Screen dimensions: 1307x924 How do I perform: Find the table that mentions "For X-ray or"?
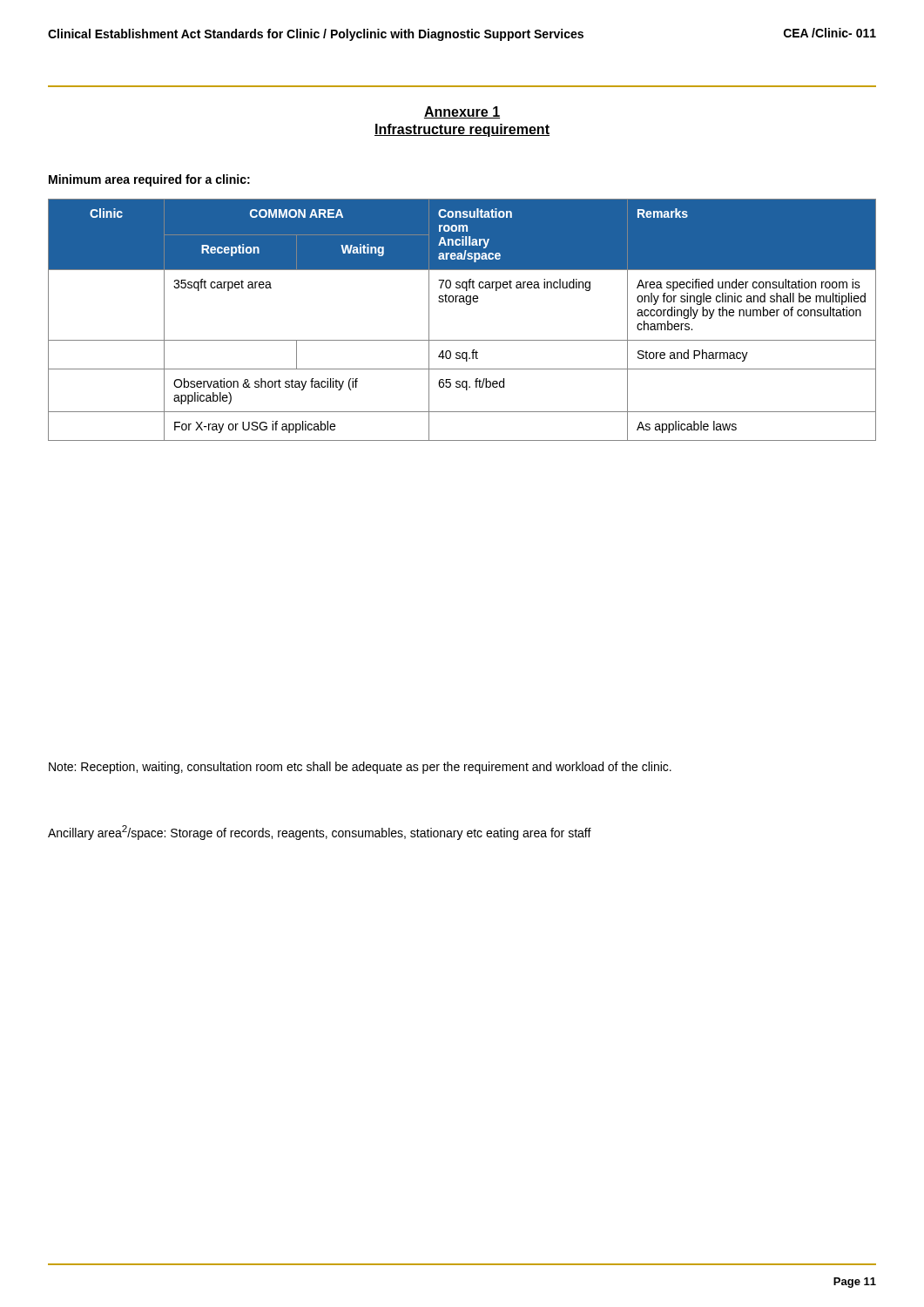click(462, 320)
